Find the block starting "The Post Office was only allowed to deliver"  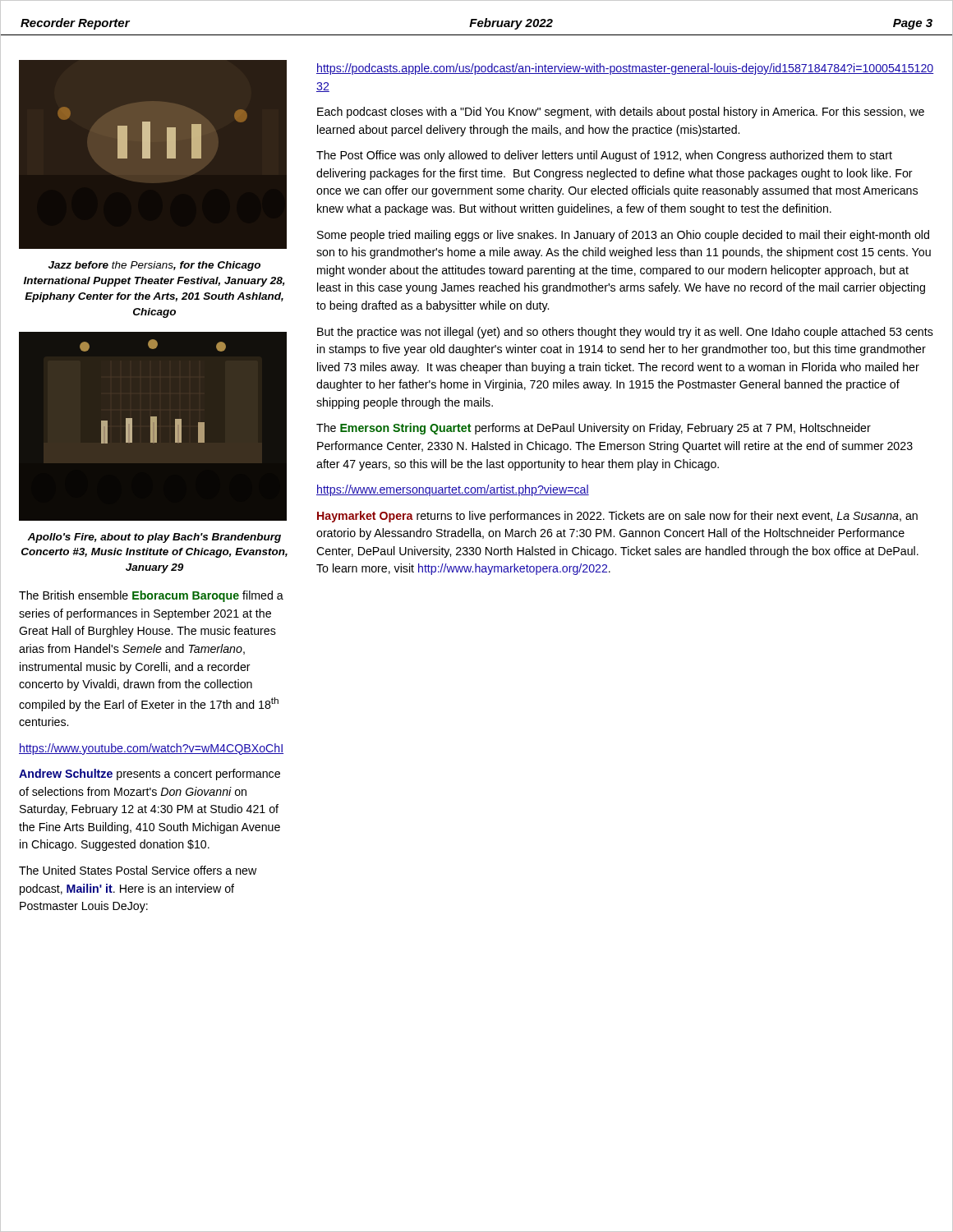click(617, 182)
